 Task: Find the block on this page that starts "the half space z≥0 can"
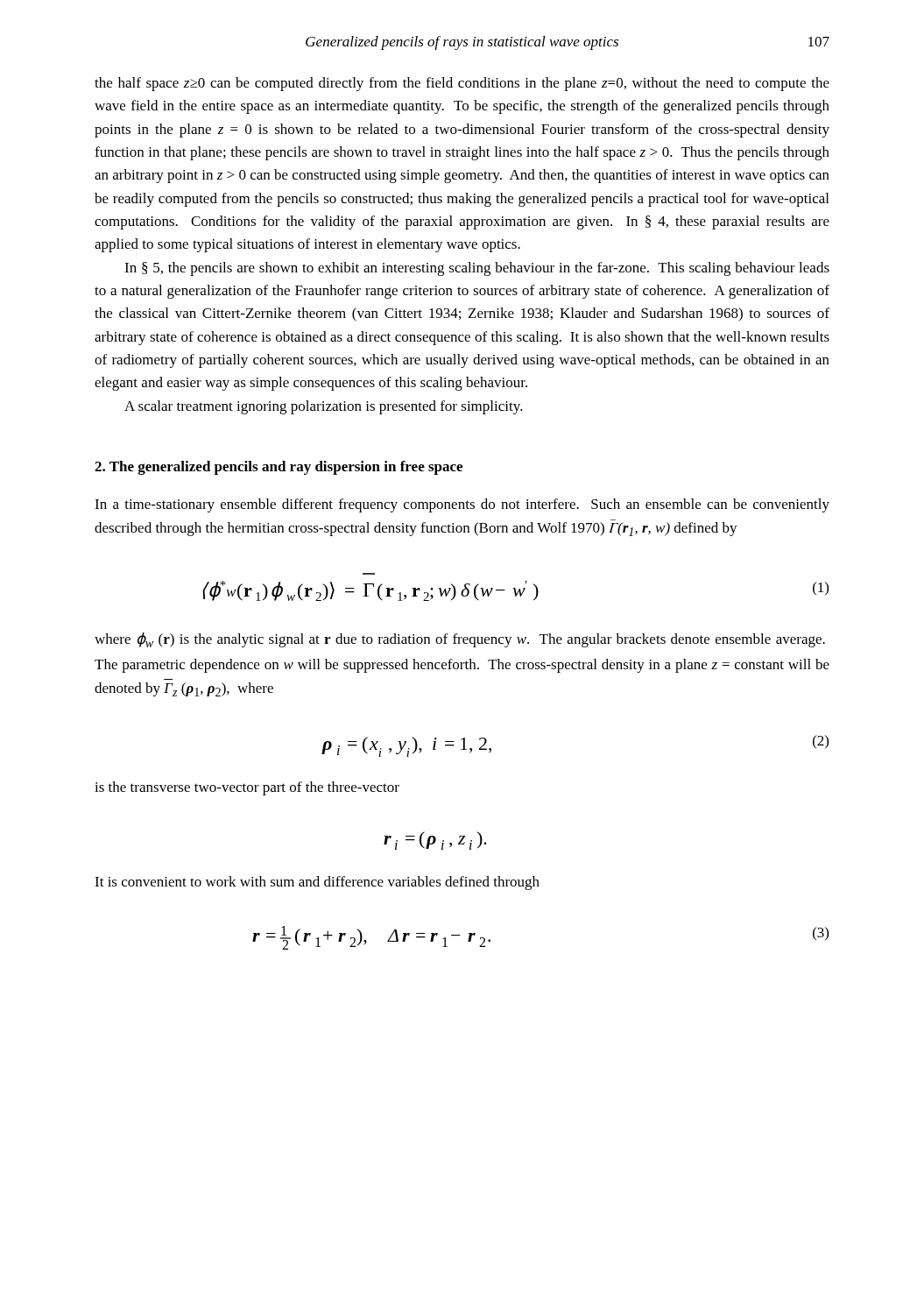tap(462, 164)
